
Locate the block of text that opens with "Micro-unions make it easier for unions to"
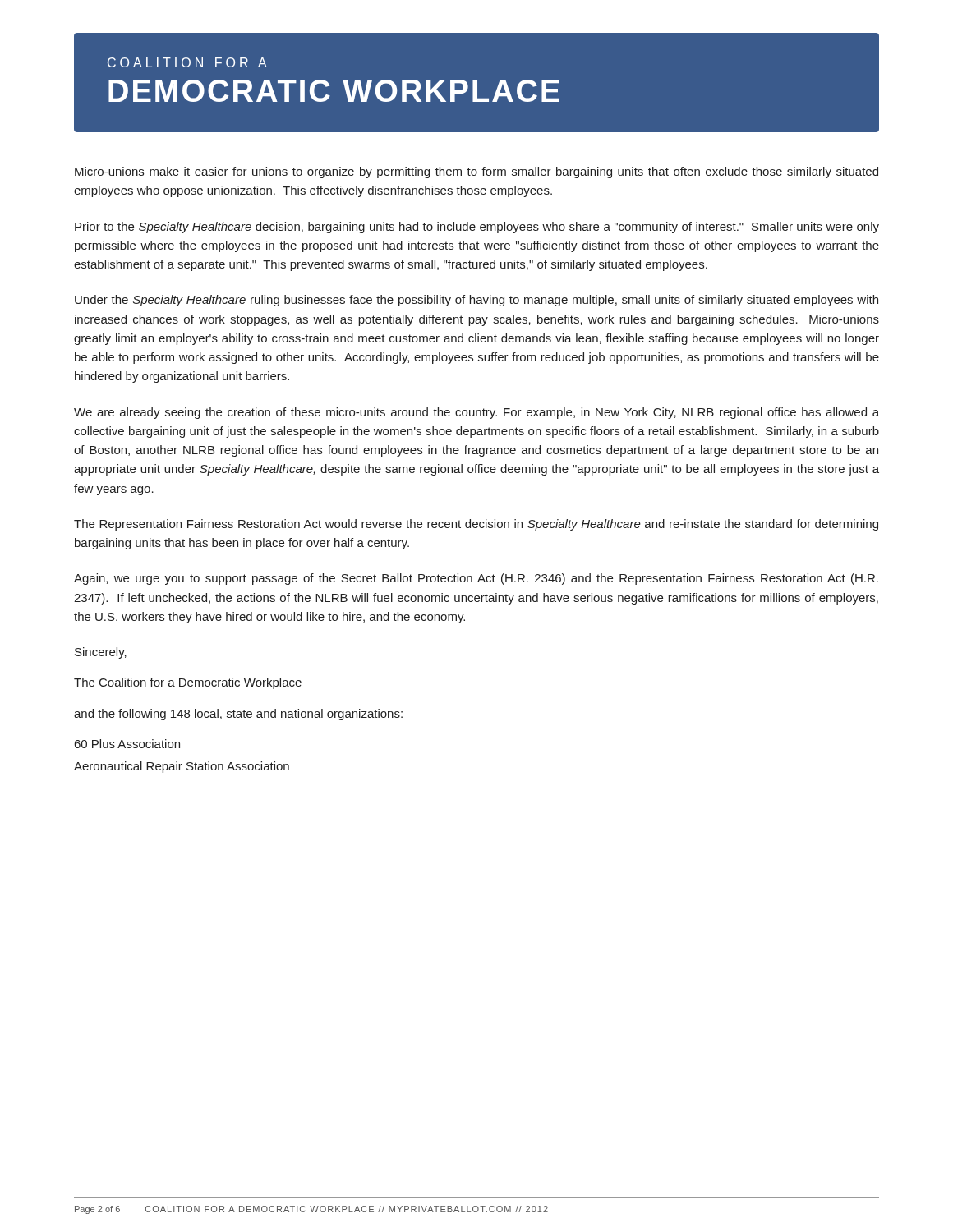coord(476,181)
